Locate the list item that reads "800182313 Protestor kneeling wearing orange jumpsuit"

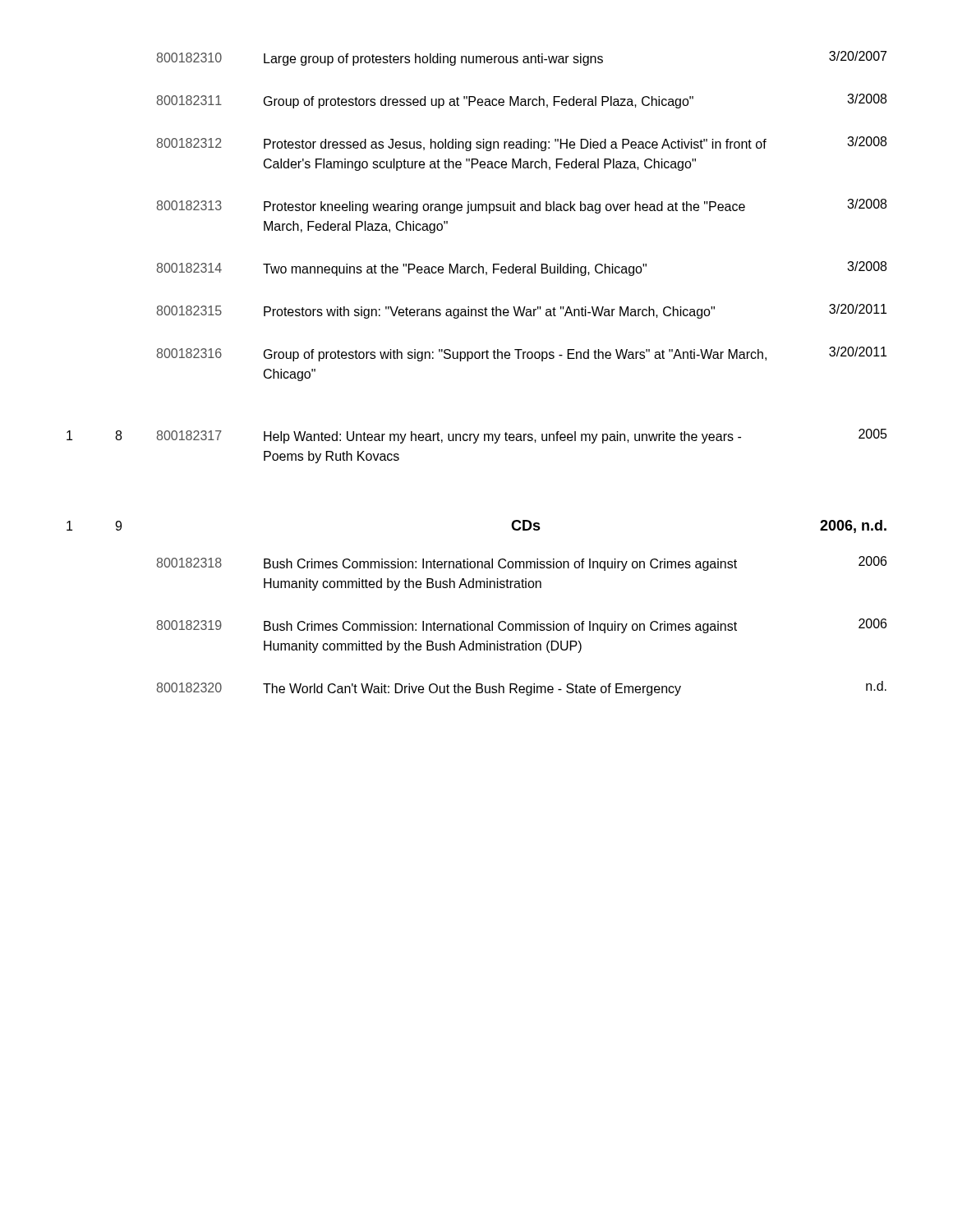coord(476,217)
